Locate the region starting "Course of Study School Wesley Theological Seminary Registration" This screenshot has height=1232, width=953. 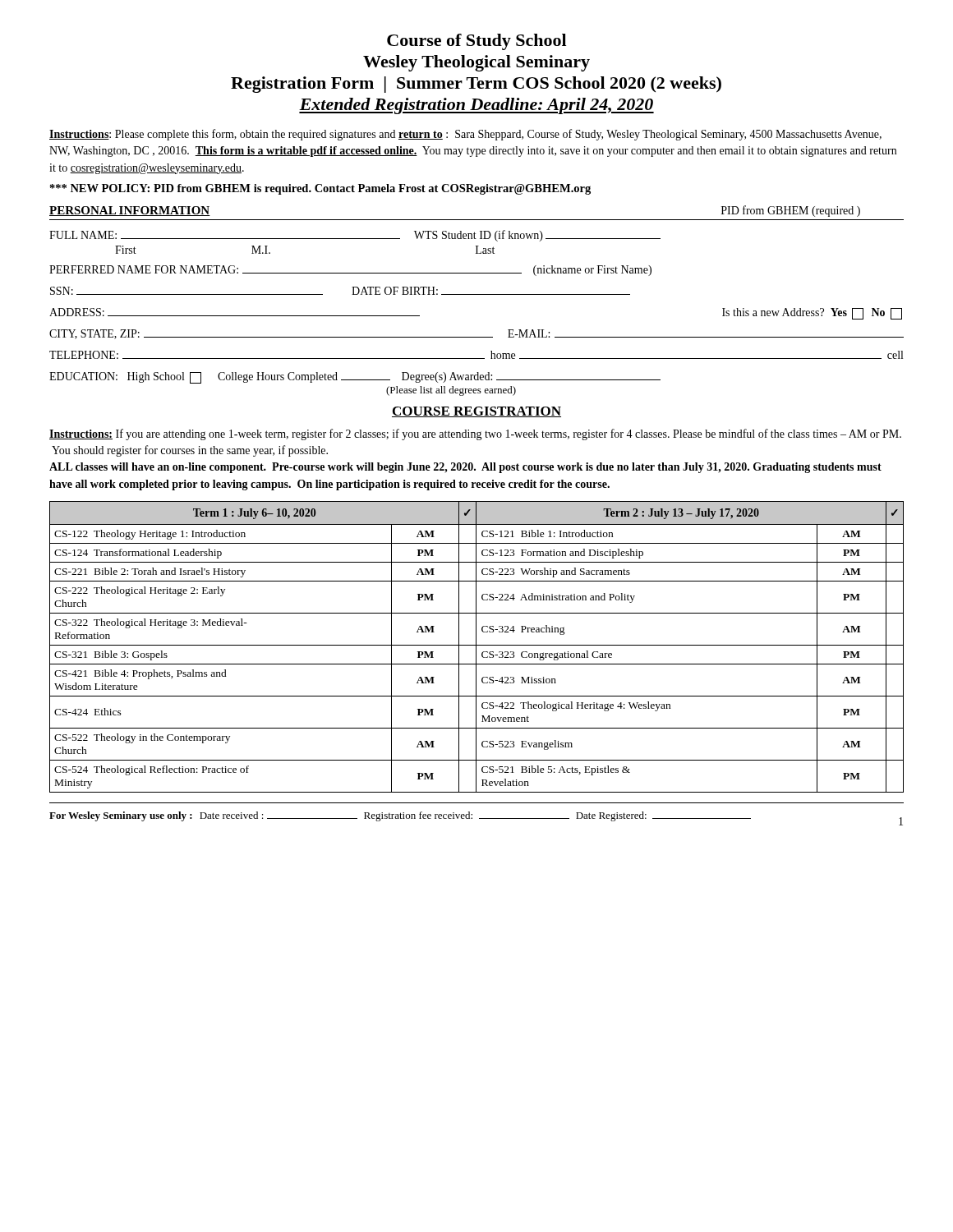[x=476, y=72]
